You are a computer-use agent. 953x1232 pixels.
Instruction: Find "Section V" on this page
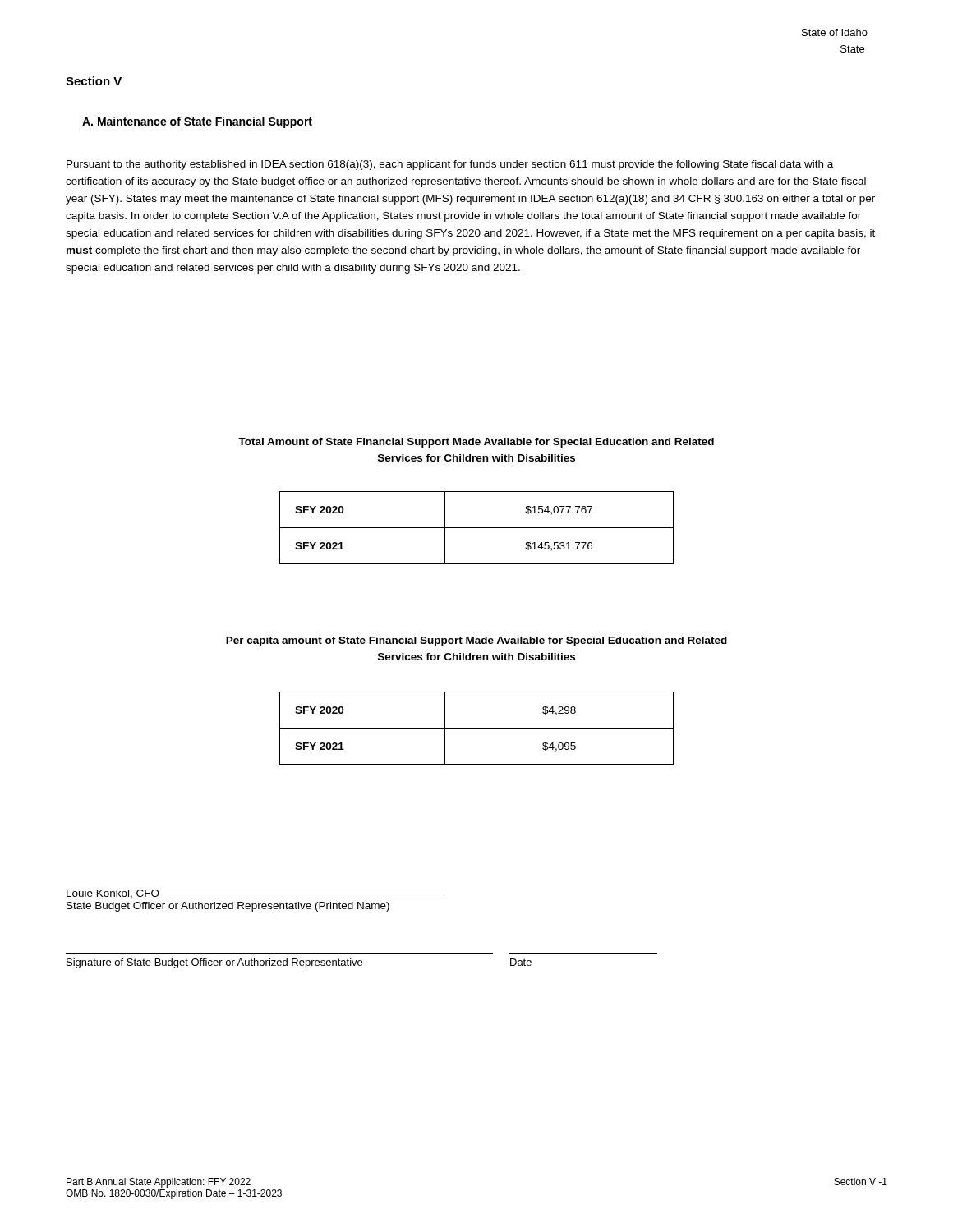click(94, 81)
